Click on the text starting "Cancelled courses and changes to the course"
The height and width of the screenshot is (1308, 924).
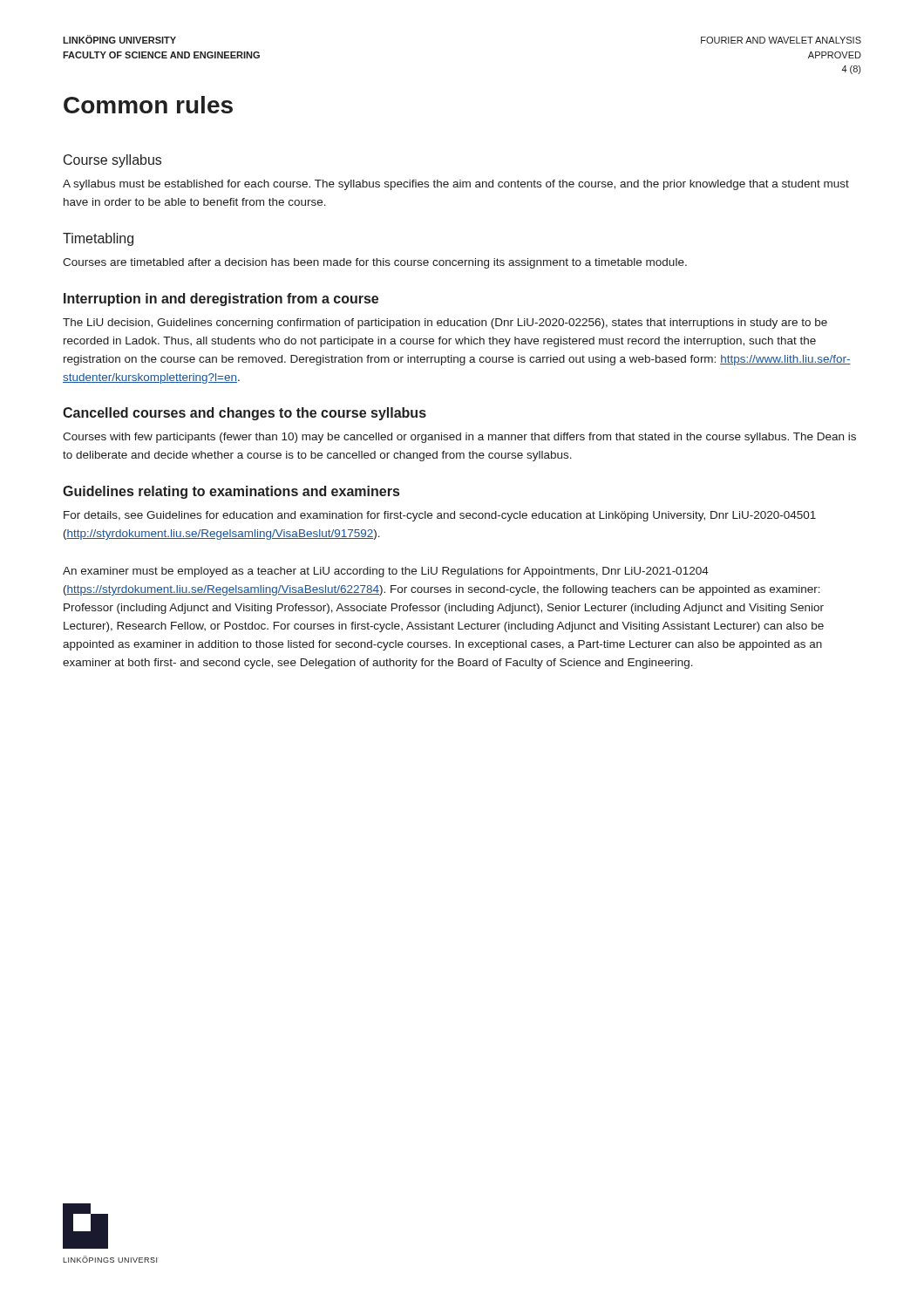[245, 413]
